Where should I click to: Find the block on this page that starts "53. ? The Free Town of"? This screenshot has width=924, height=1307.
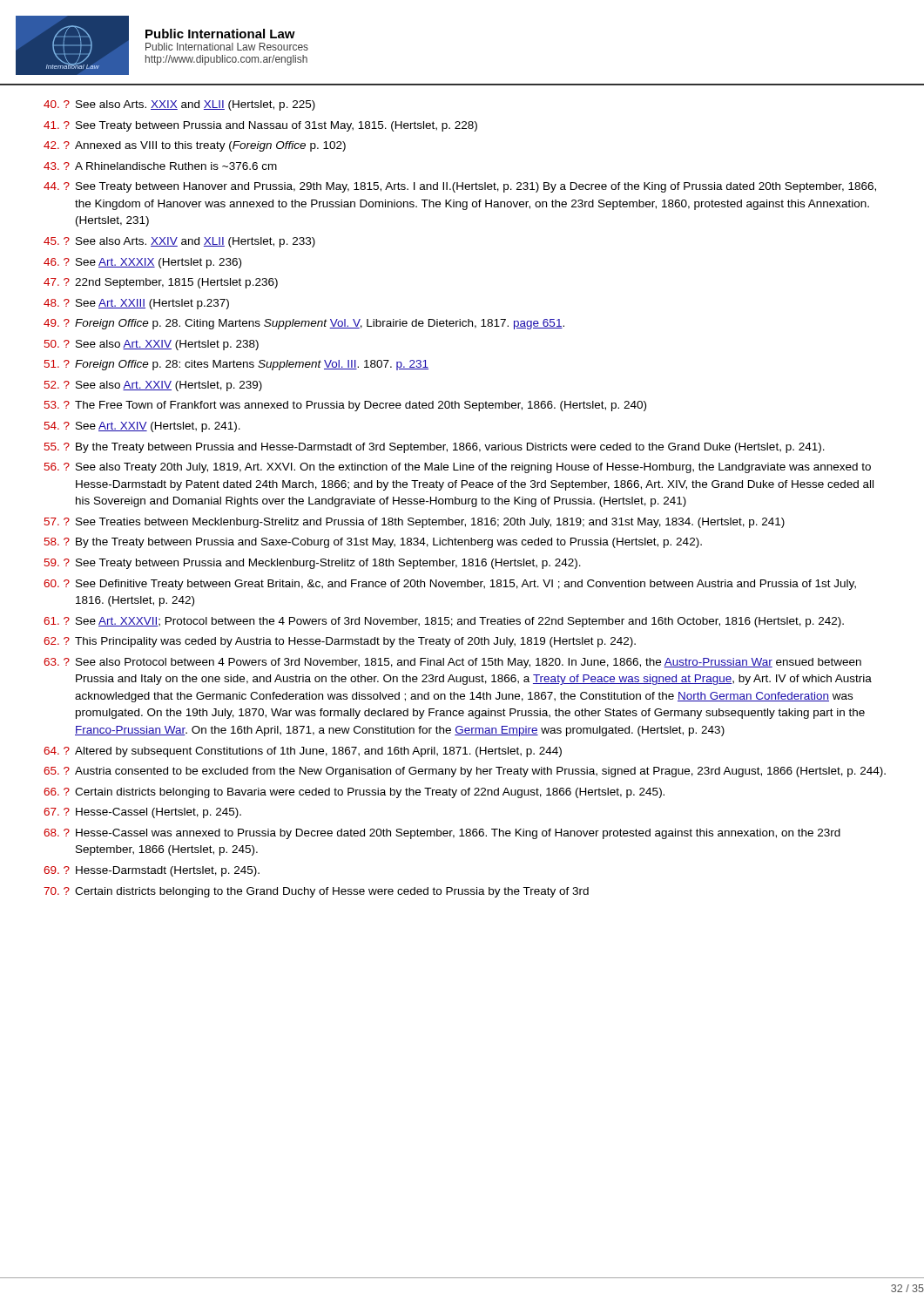click(x=466, y=405)
